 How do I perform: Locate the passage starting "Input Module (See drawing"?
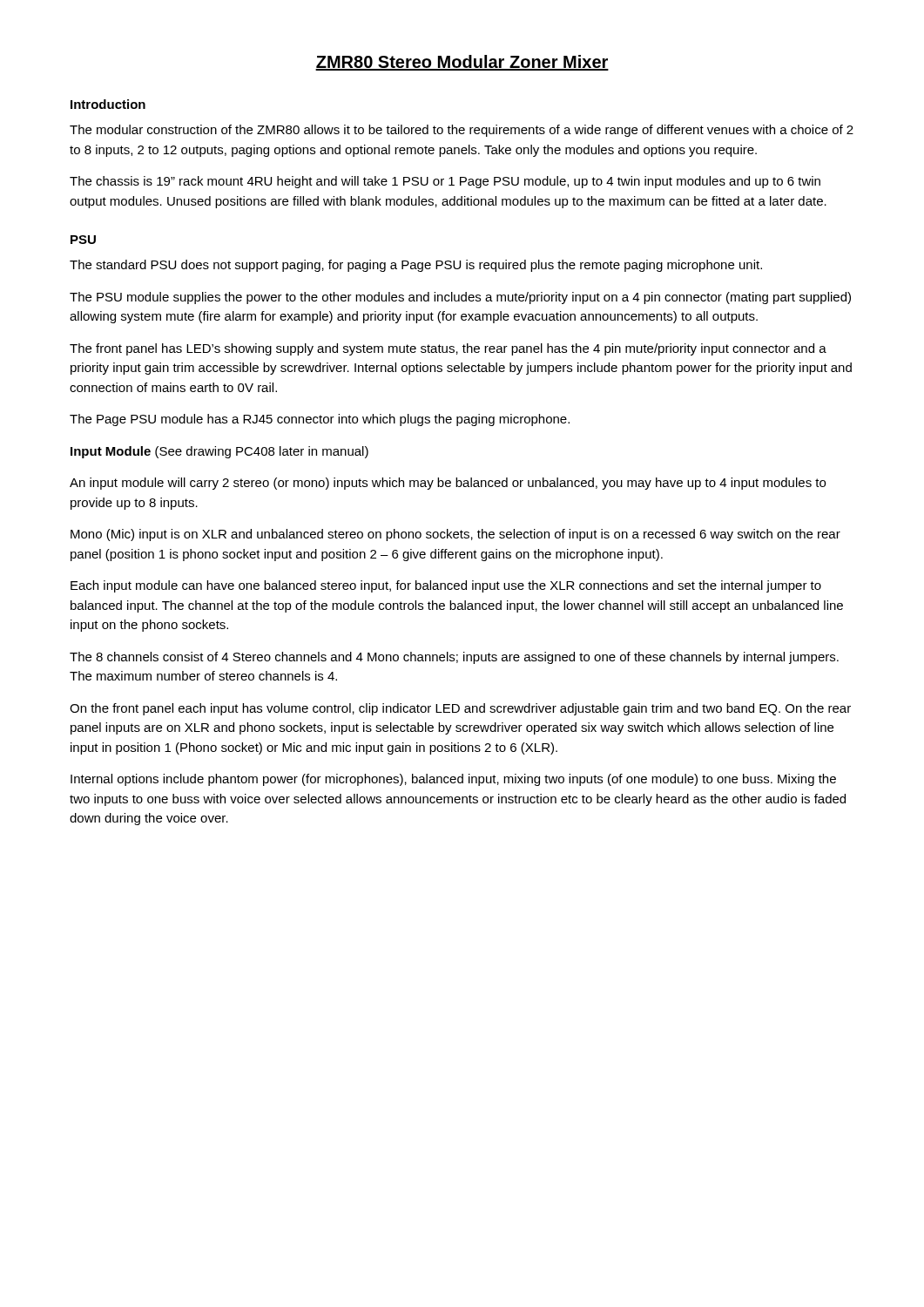tap(219, 450)
